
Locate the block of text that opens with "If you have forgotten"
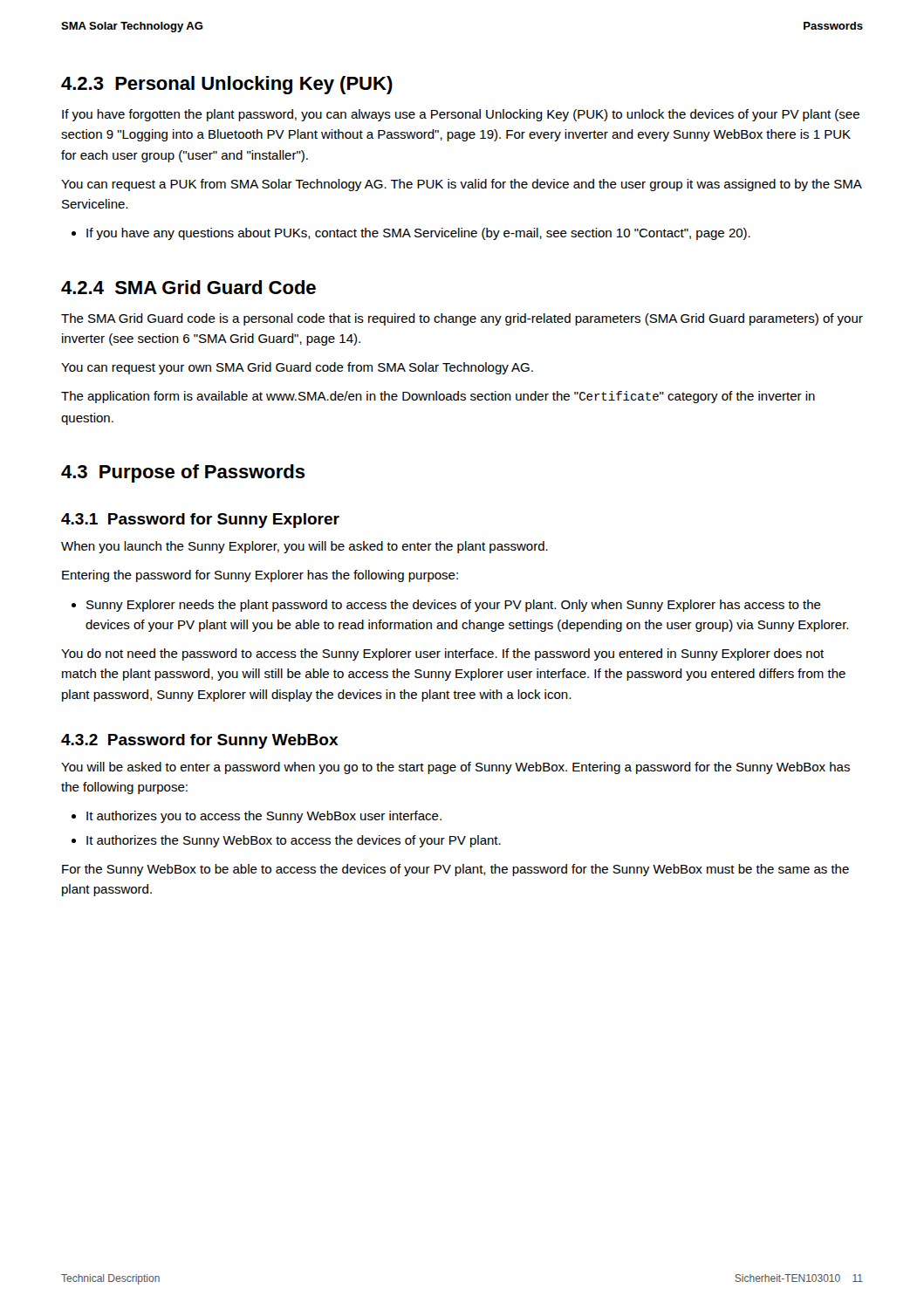(462, 134)
